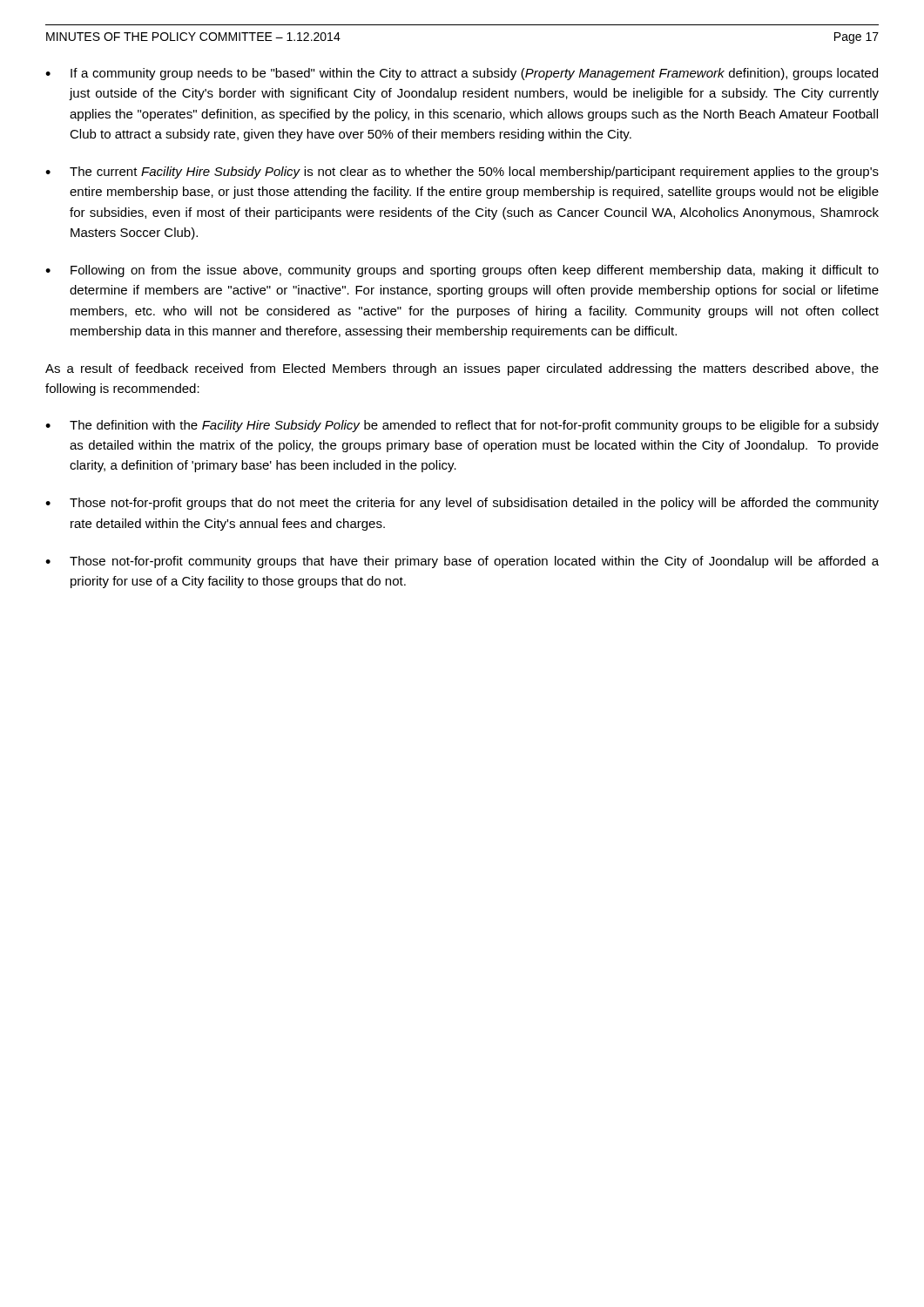
Task: Point to the block beginning "• Those not-for-profit community"
Action: 462,571
